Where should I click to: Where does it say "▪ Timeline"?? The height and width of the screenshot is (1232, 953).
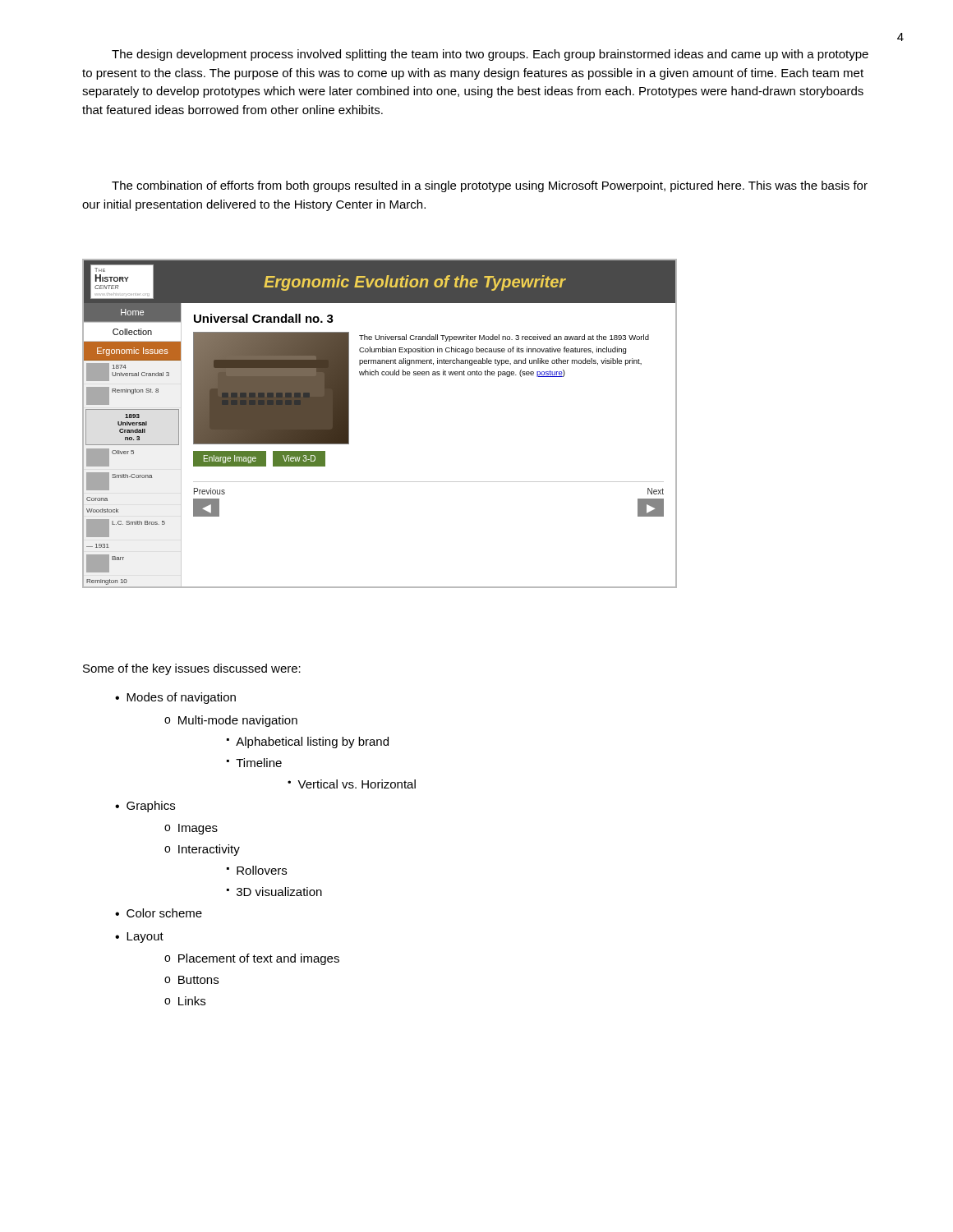pyautogui.click(x=254, y=763)
